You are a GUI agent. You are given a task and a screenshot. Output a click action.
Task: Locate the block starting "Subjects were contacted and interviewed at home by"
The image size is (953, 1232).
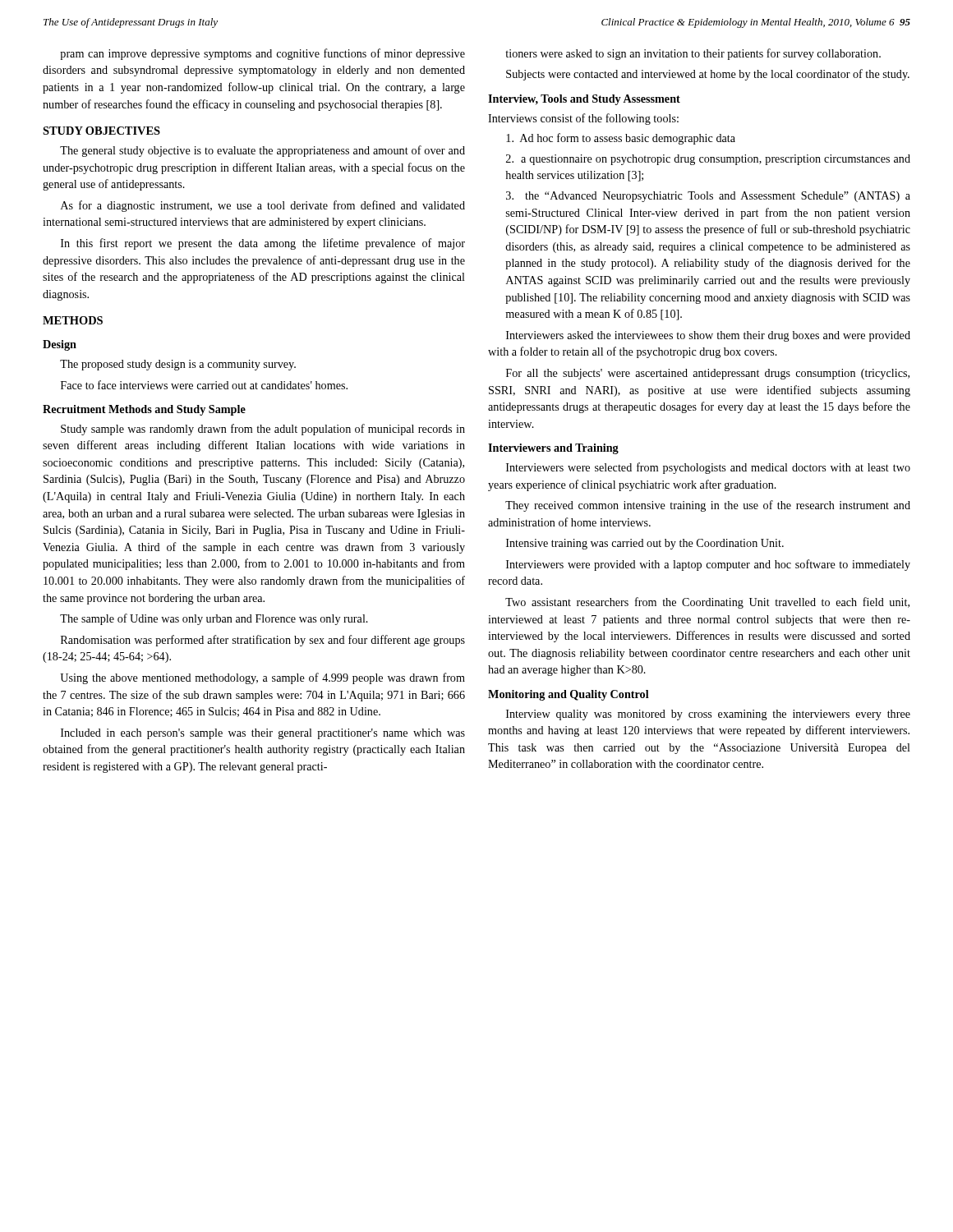pos(699,75)
